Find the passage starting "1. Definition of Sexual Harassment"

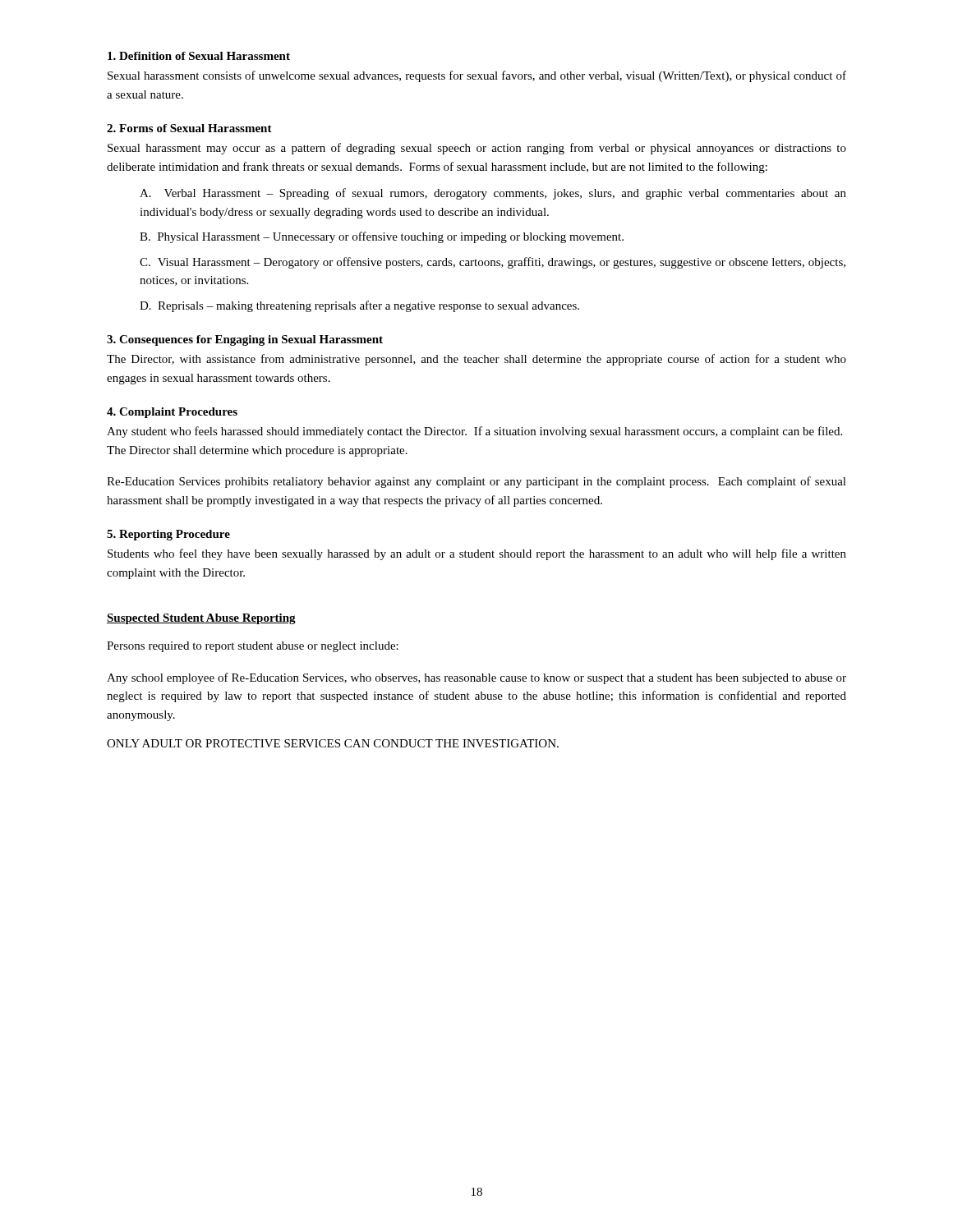[x=198, y=56]
